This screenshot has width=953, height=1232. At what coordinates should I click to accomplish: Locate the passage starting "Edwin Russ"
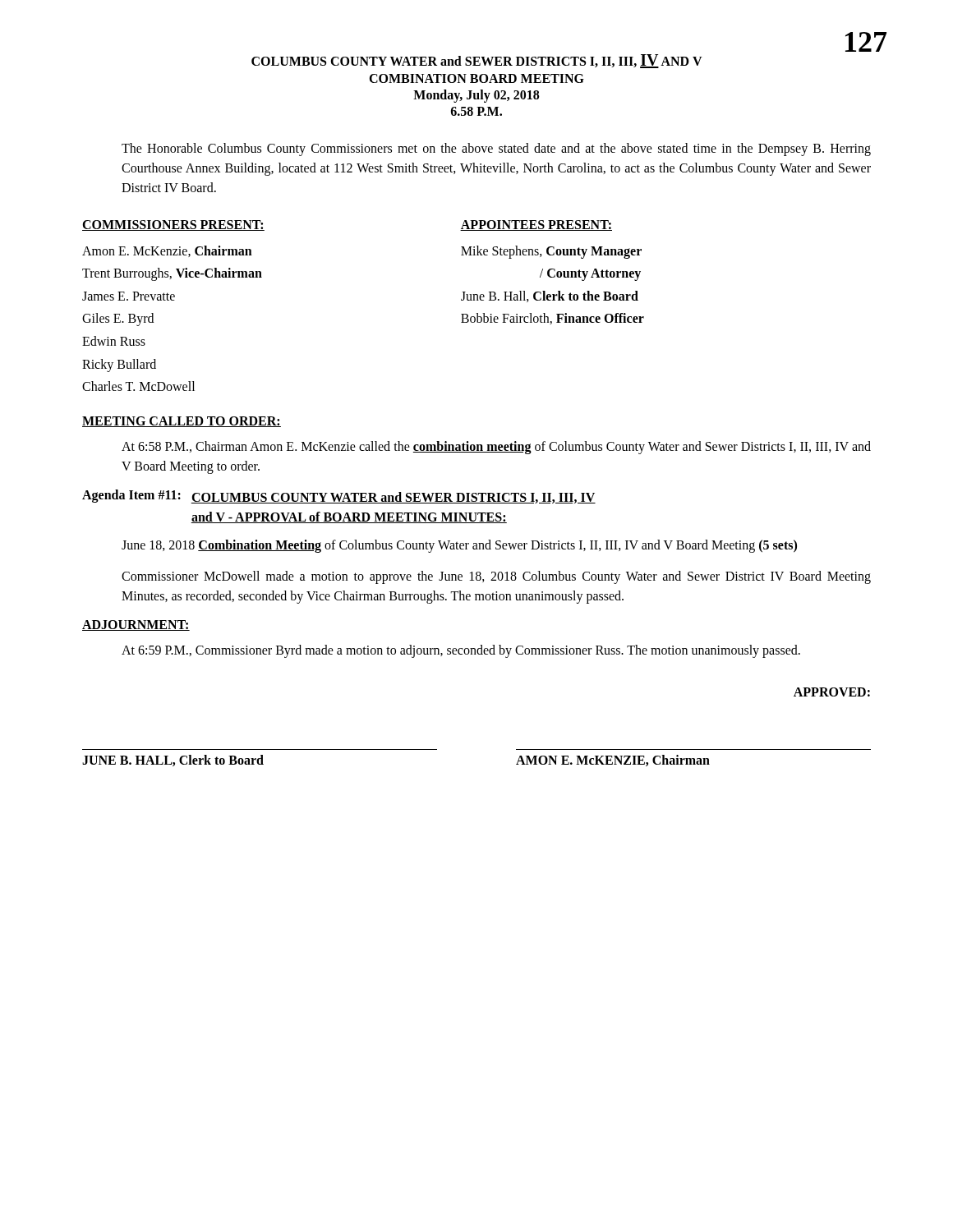(114, 341)
